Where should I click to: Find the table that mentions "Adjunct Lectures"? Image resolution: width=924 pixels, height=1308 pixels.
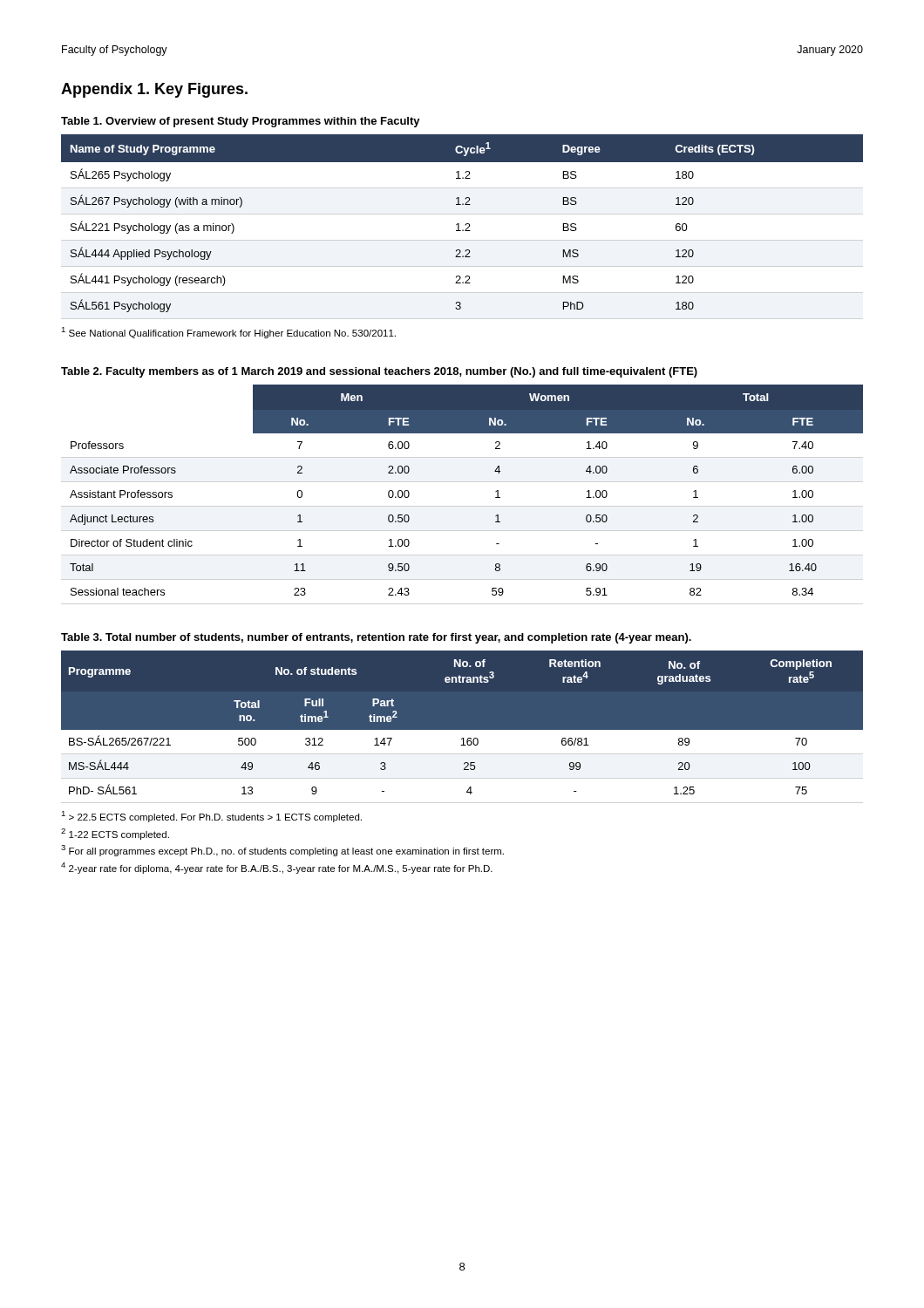pyautogui.click(x=462, y=495)
